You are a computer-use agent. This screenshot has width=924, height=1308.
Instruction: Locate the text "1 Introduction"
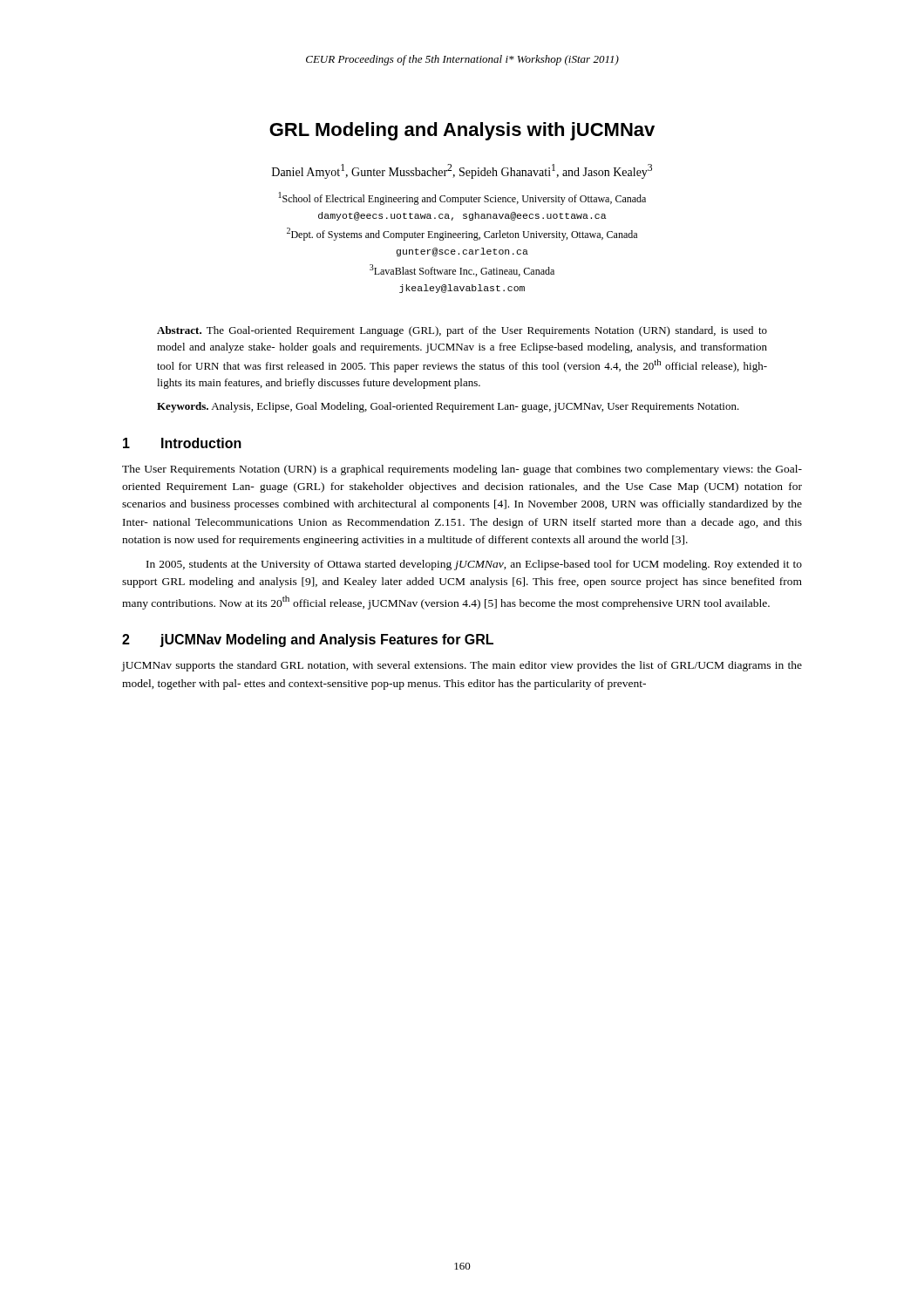[x=182, y=444]
